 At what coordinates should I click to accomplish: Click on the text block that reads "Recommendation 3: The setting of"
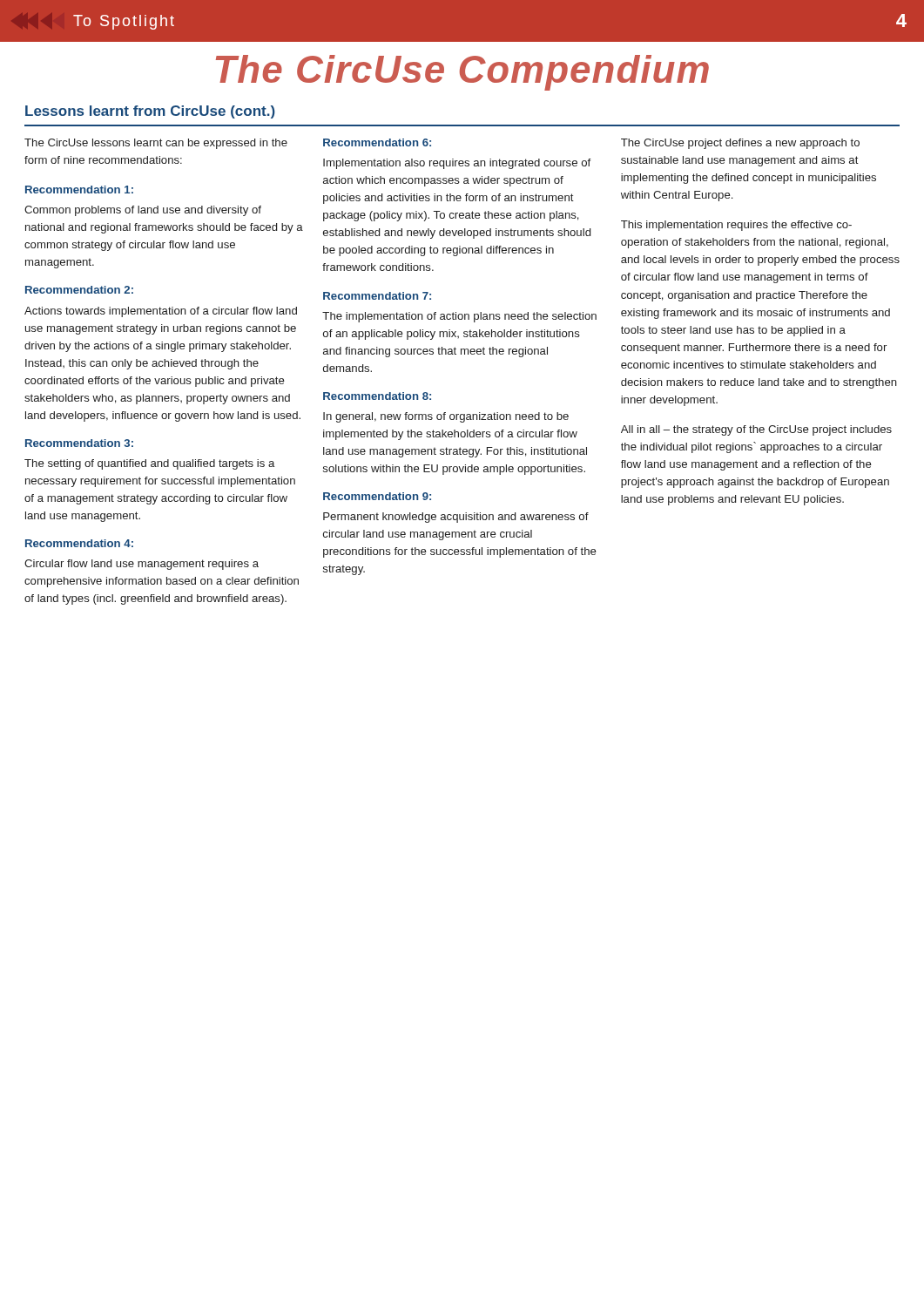(x=164, y=480)
